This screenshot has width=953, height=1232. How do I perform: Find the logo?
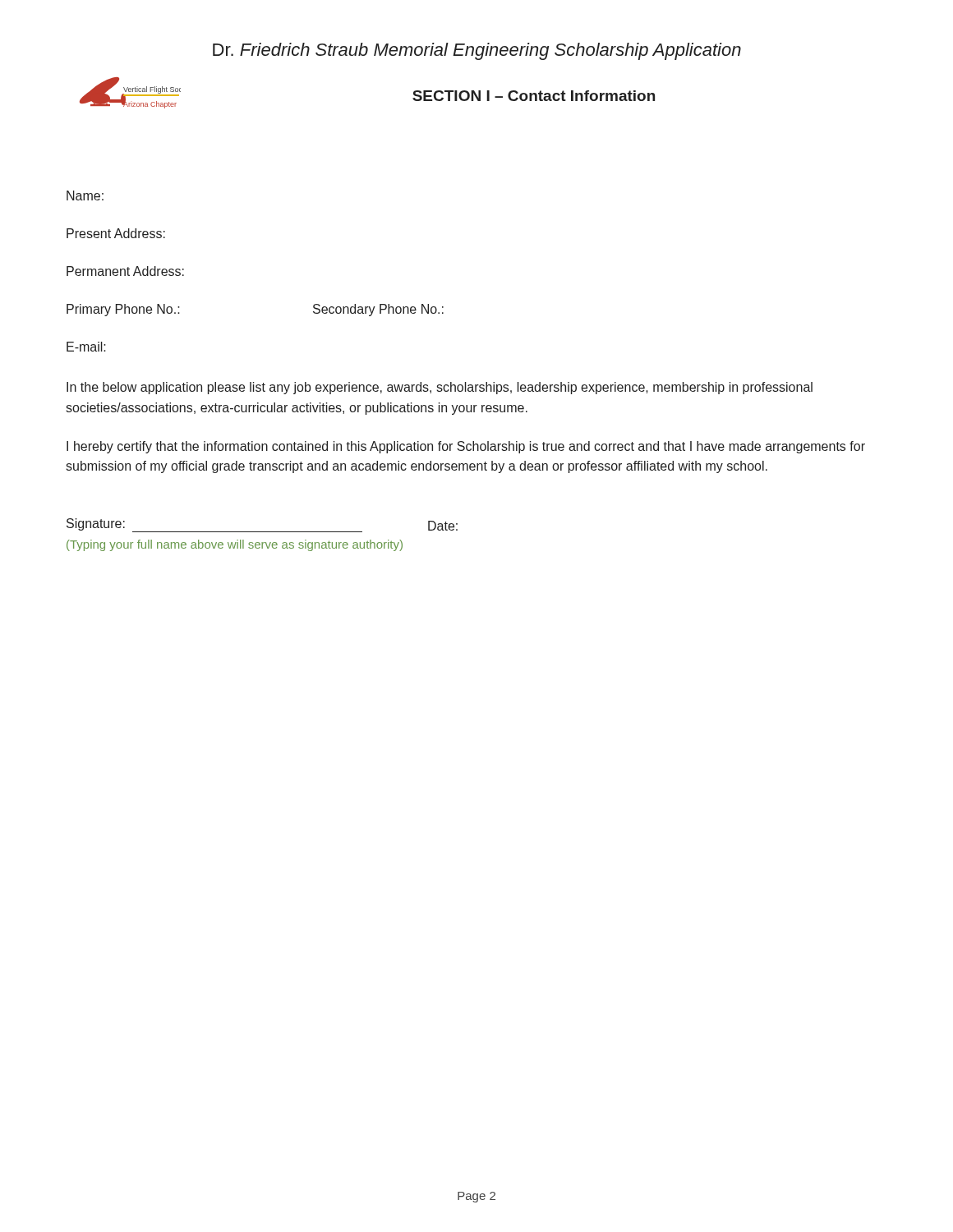pos(131,96)
